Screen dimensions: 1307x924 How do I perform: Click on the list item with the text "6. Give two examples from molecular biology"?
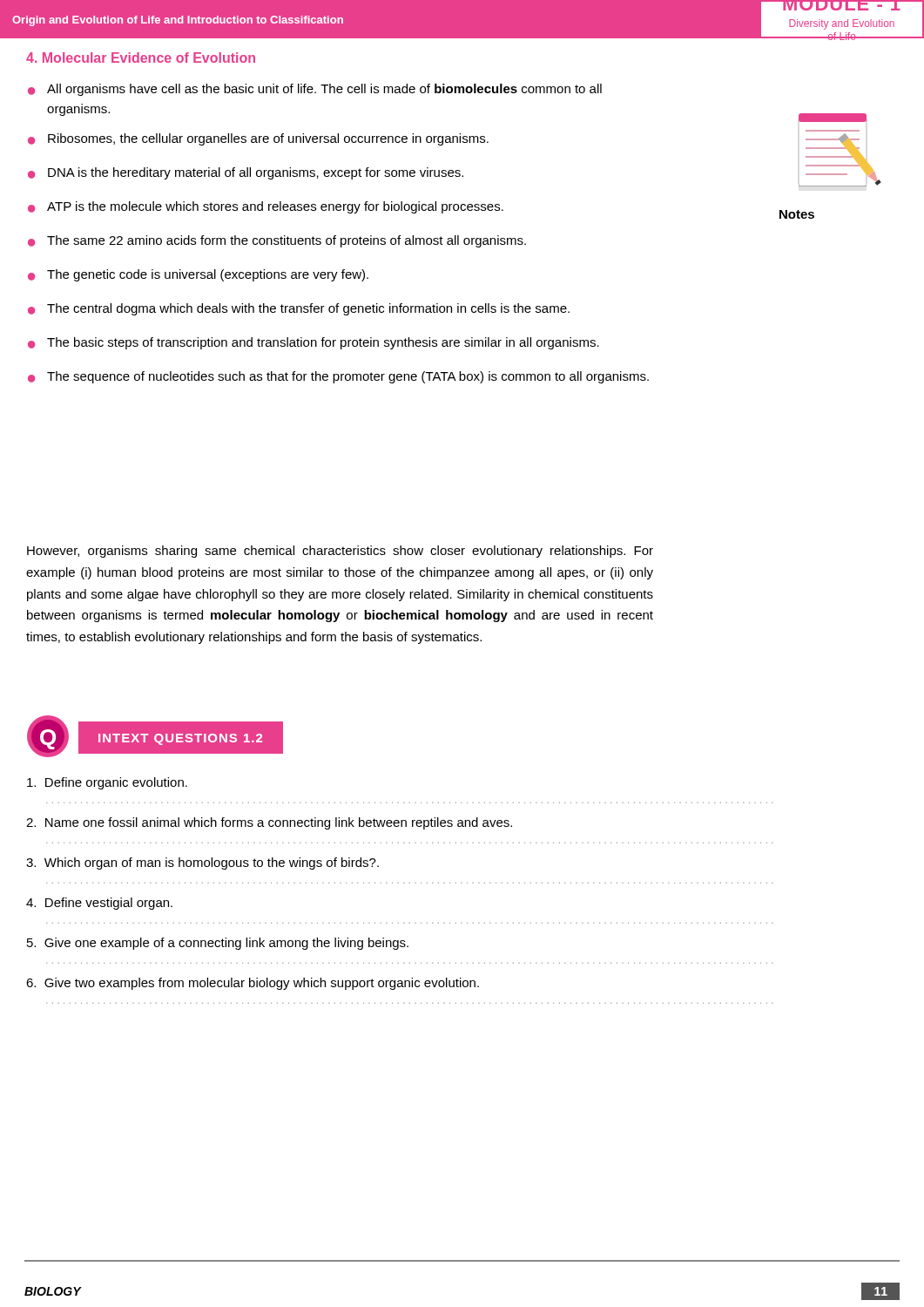point(253,982)
